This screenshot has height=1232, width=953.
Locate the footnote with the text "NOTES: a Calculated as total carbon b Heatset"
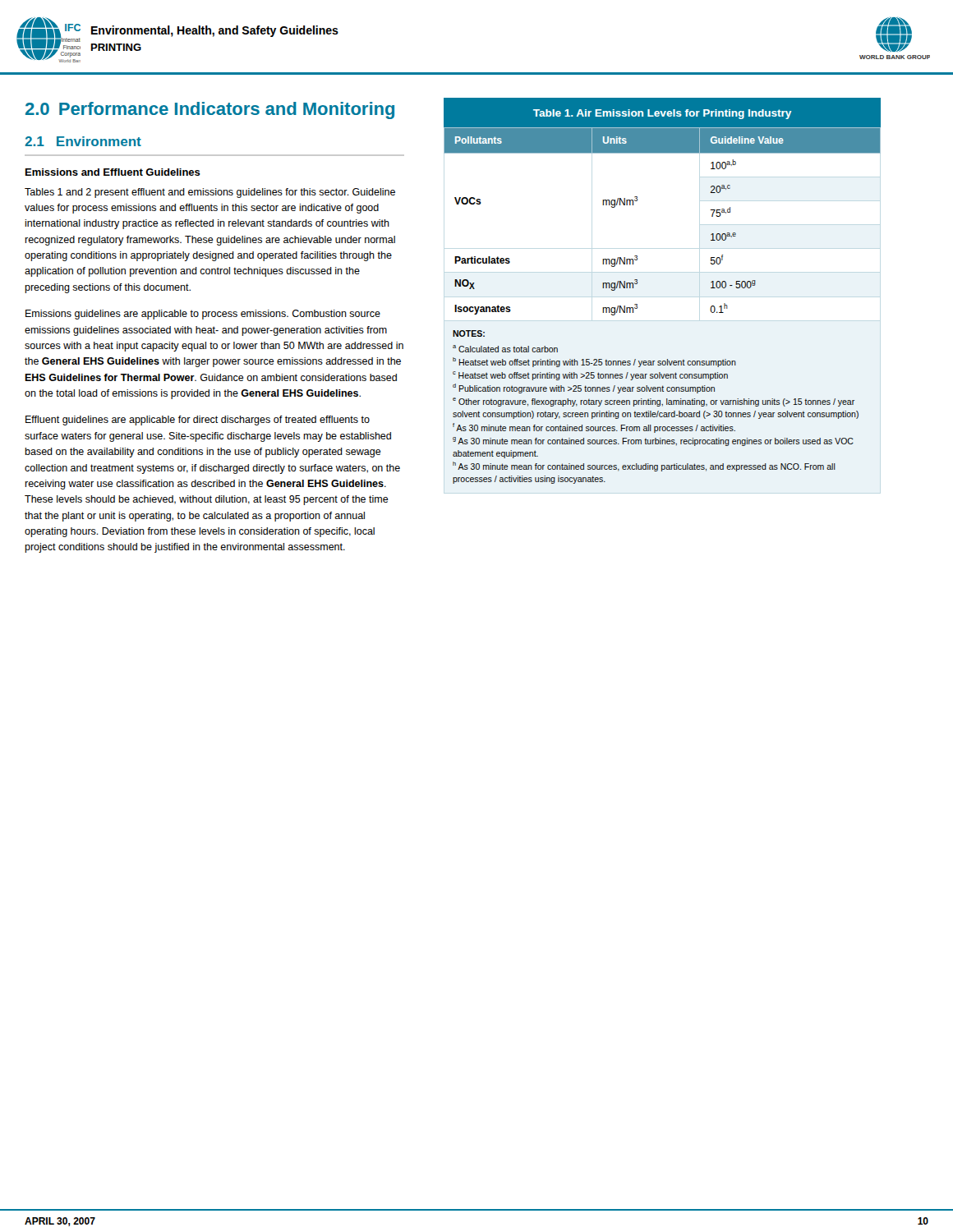tap(662, 406)
